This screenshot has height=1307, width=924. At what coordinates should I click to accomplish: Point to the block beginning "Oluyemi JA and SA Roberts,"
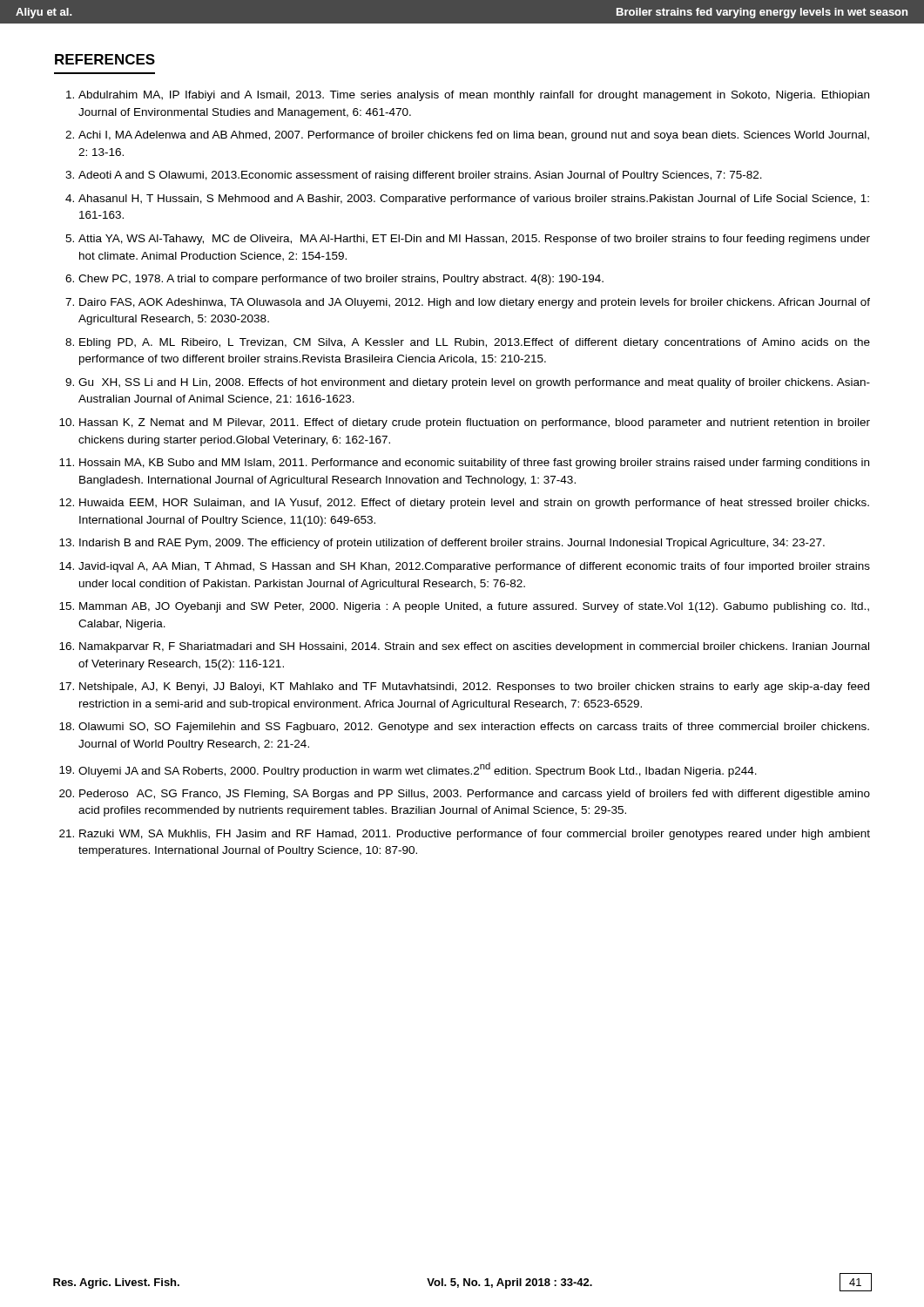pyautogui.click(x=418, y=768)
